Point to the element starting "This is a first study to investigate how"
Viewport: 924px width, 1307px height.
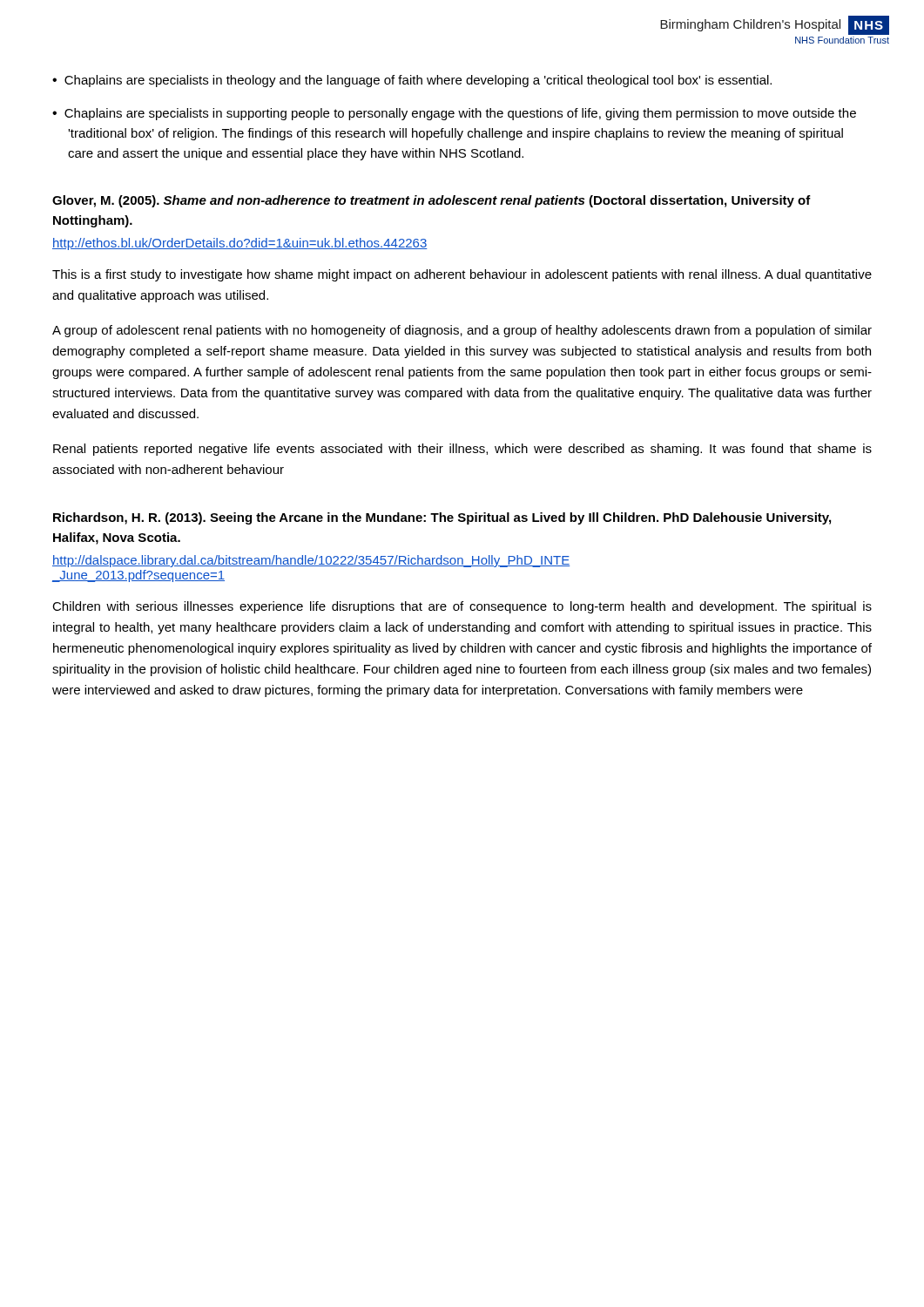tap(462, 285)
